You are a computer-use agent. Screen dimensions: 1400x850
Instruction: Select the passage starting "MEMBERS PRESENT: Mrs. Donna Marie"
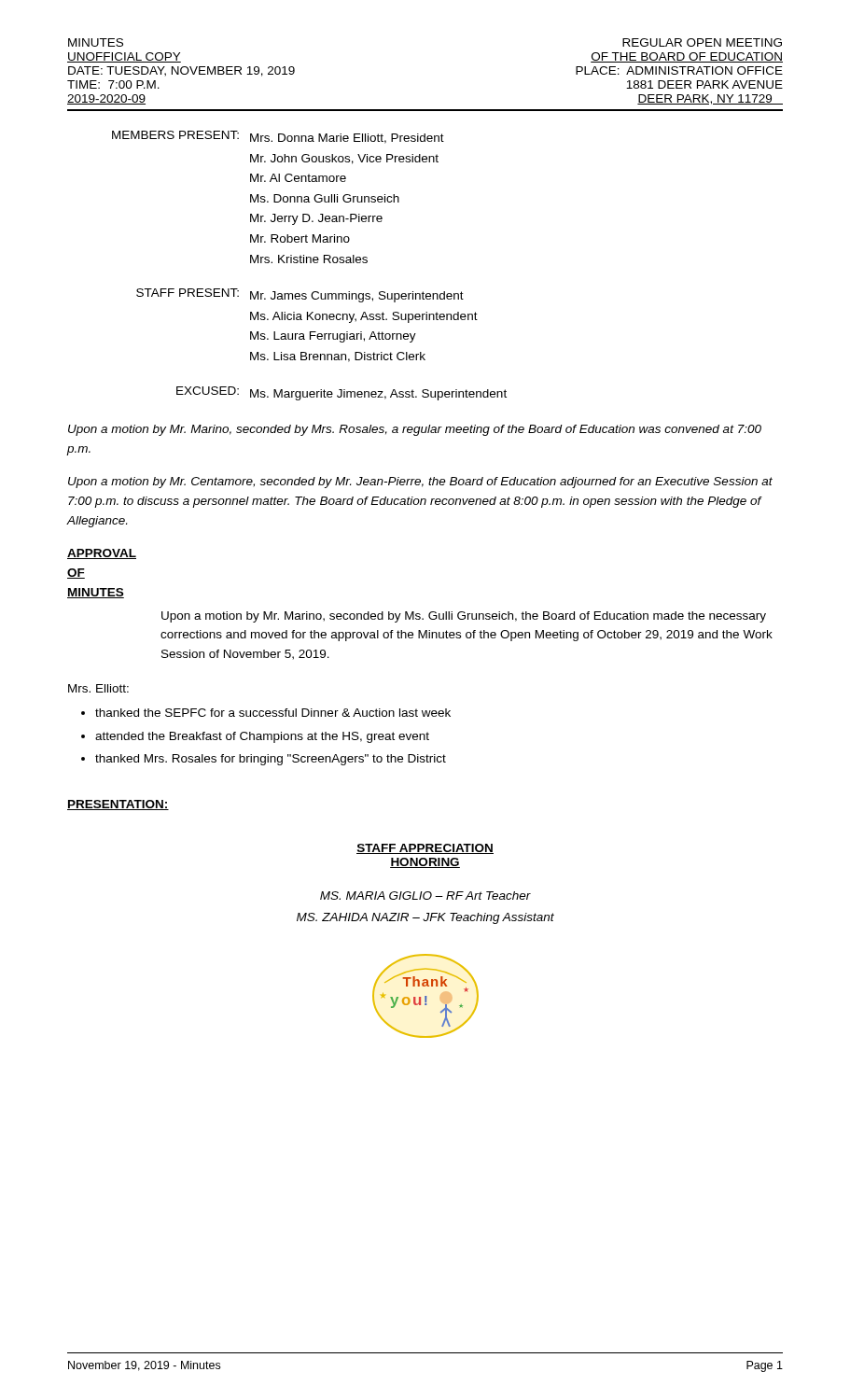tap(278, 137)
